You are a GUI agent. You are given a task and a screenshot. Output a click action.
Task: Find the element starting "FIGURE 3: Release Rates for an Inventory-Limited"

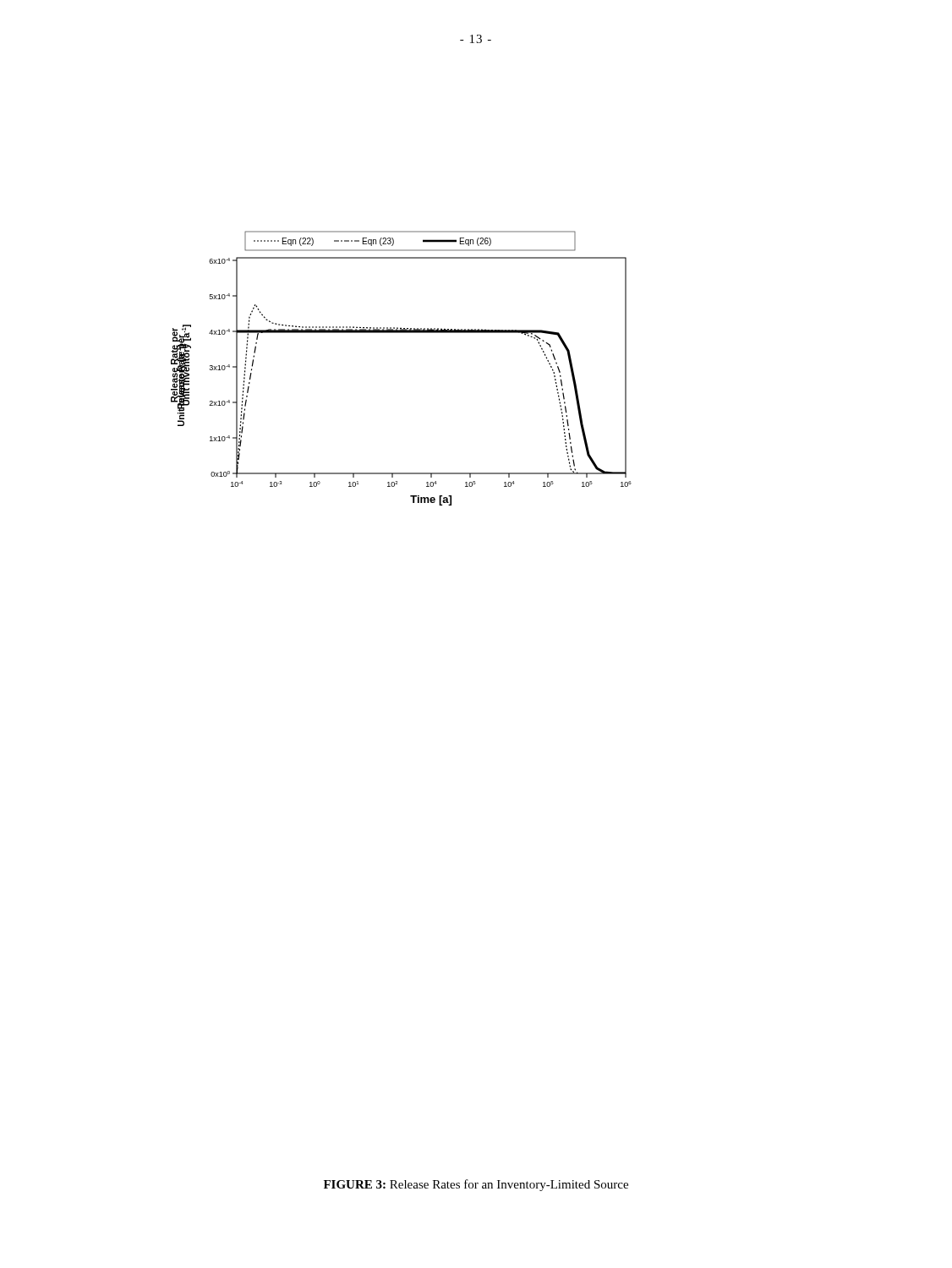(x=476, y=1184)
